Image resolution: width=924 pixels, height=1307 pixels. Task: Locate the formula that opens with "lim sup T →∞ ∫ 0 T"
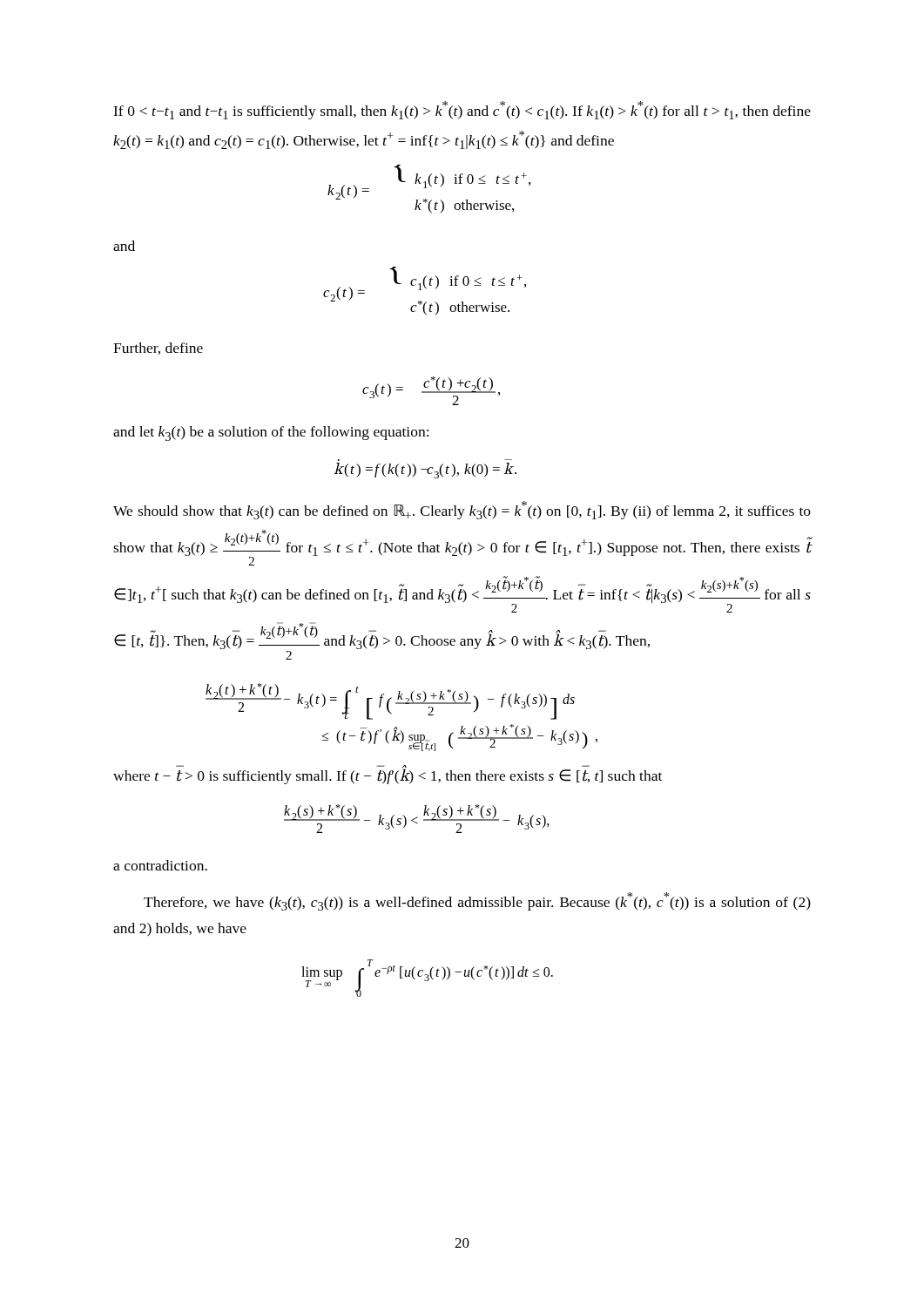(x=462, y=976)
